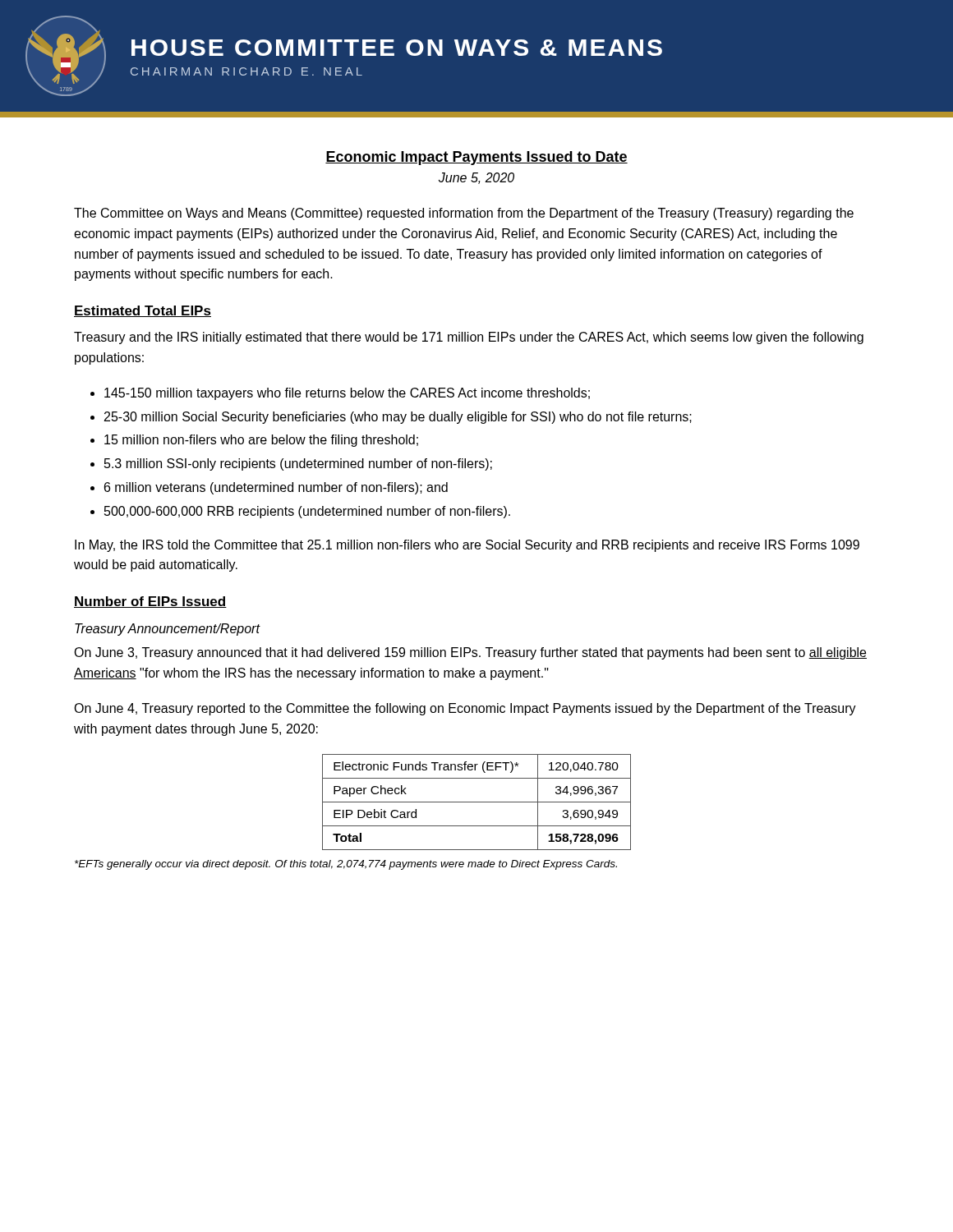This screenshot has height=1232, width=953.
Task: Point to the text block starting "Number of EIPs Issued"
Action: coord(150,602)
